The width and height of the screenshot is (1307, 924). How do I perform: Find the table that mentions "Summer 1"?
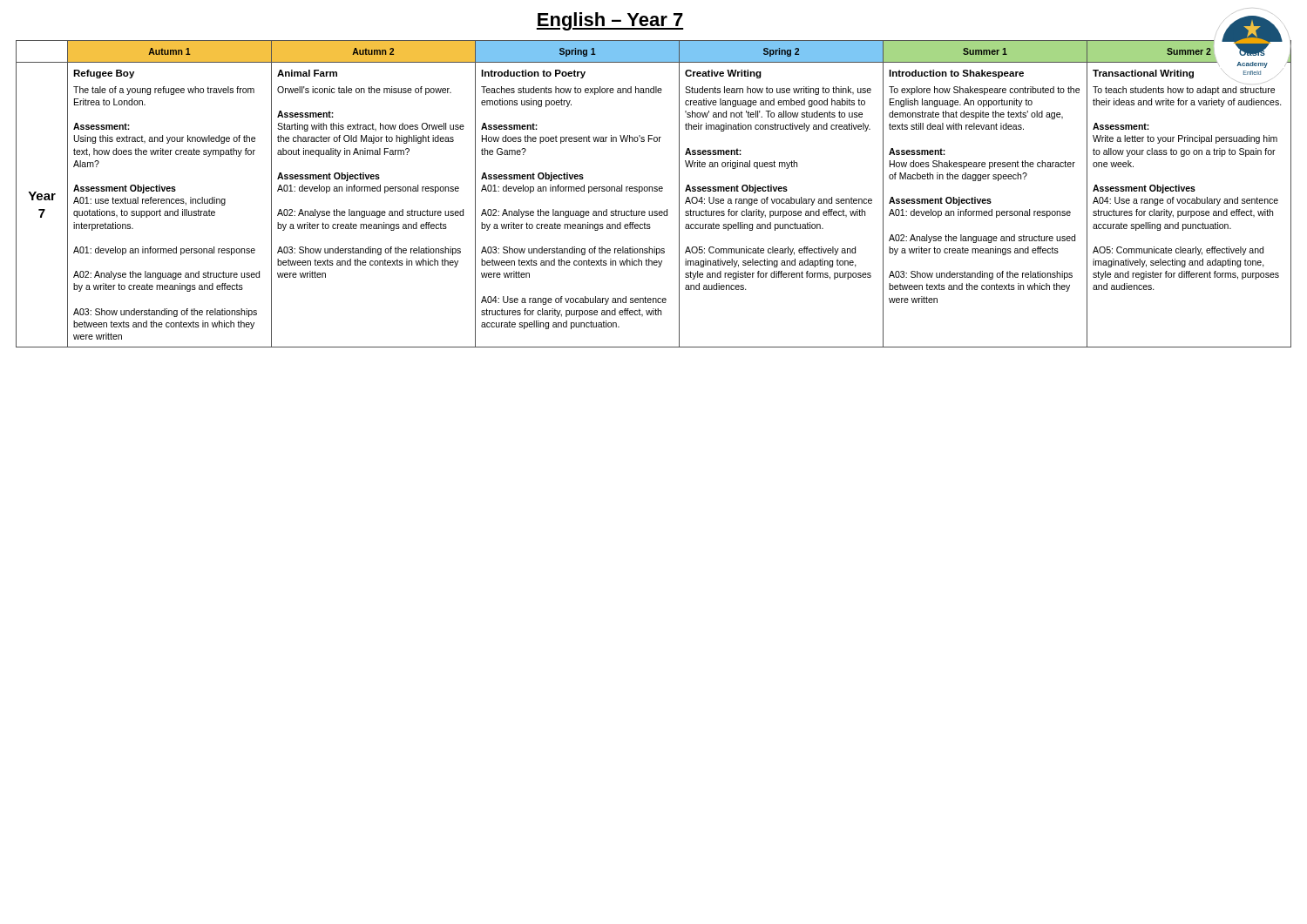tap(654, 194)
